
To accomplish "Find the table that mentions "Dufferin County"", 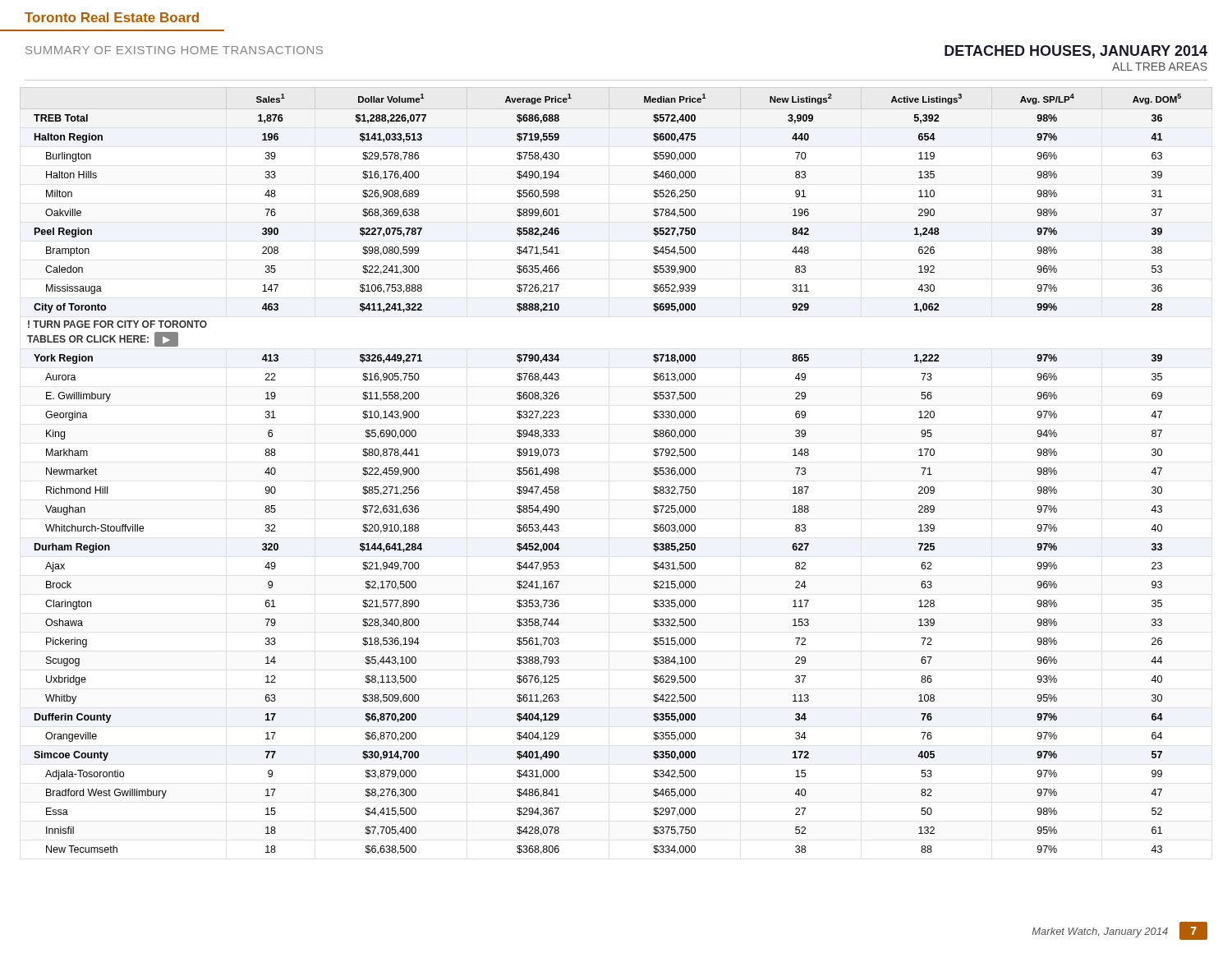I will coord(616,473).
